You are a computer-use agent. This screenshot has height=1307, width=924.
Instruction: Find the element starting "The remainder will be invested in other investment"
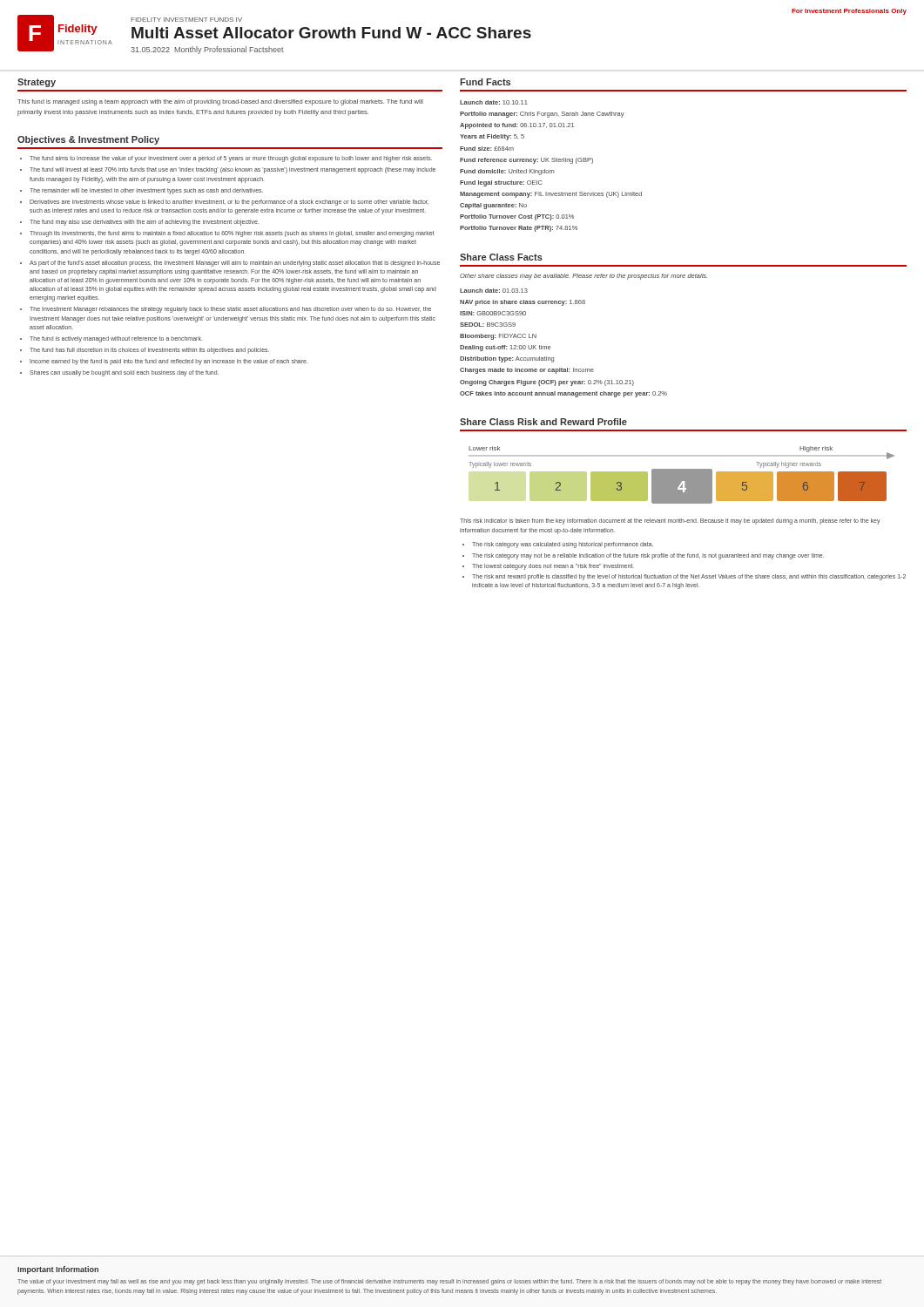coord(147,190)
